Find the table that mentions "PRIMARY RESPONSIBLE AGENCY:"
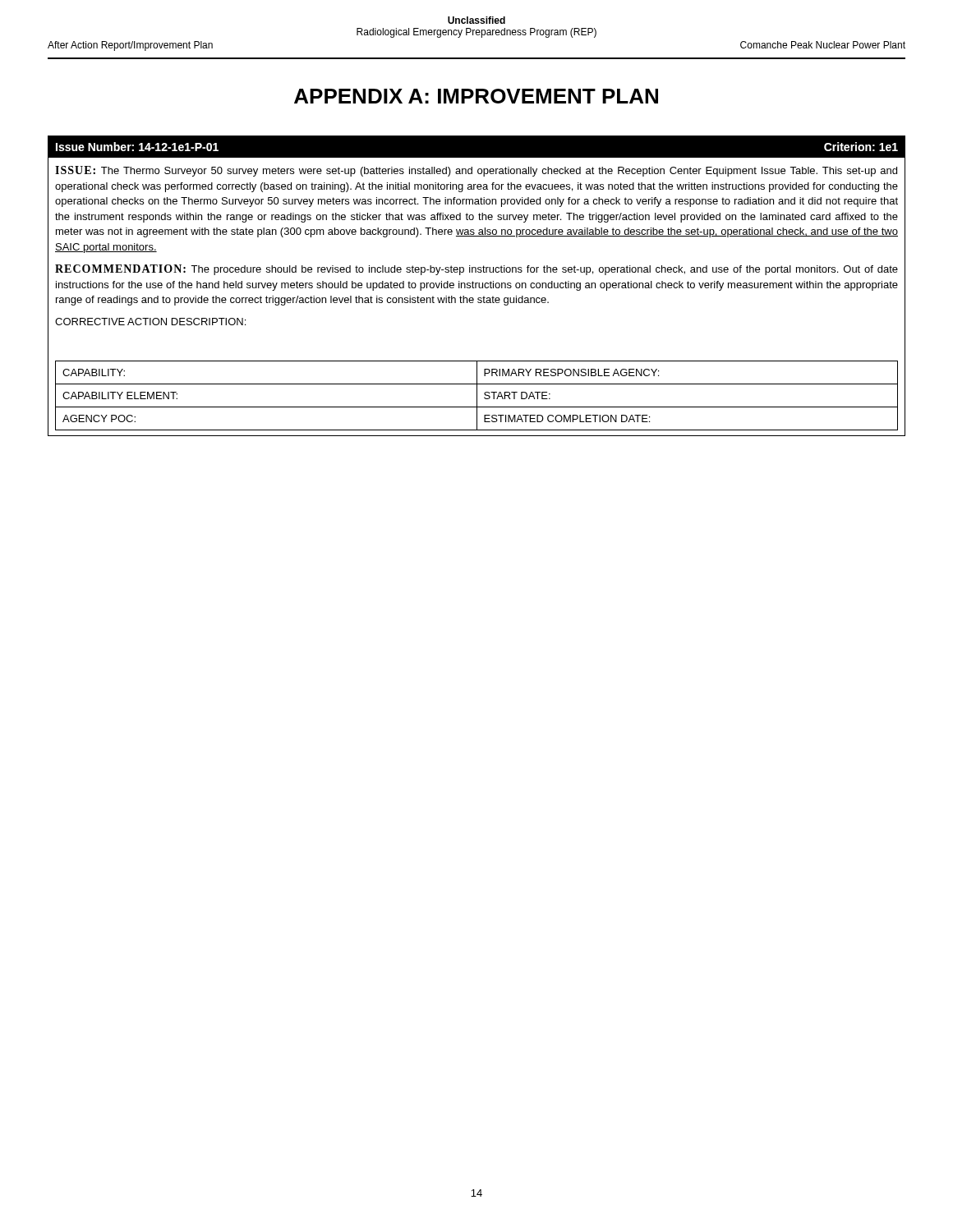This screenshot has width=953, height=1232. (476, 396)
